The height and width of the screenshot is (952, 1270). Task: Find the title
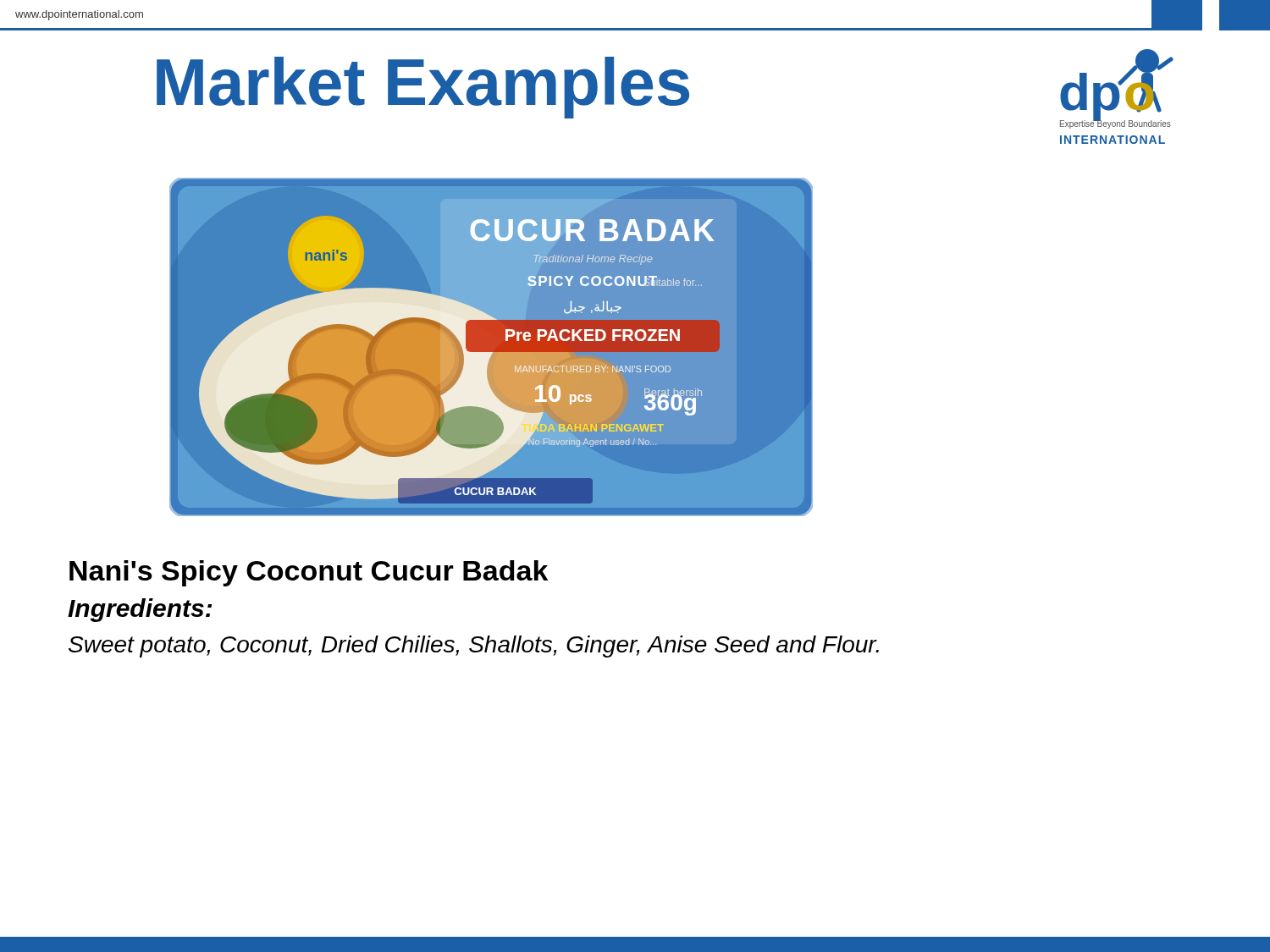533,83
